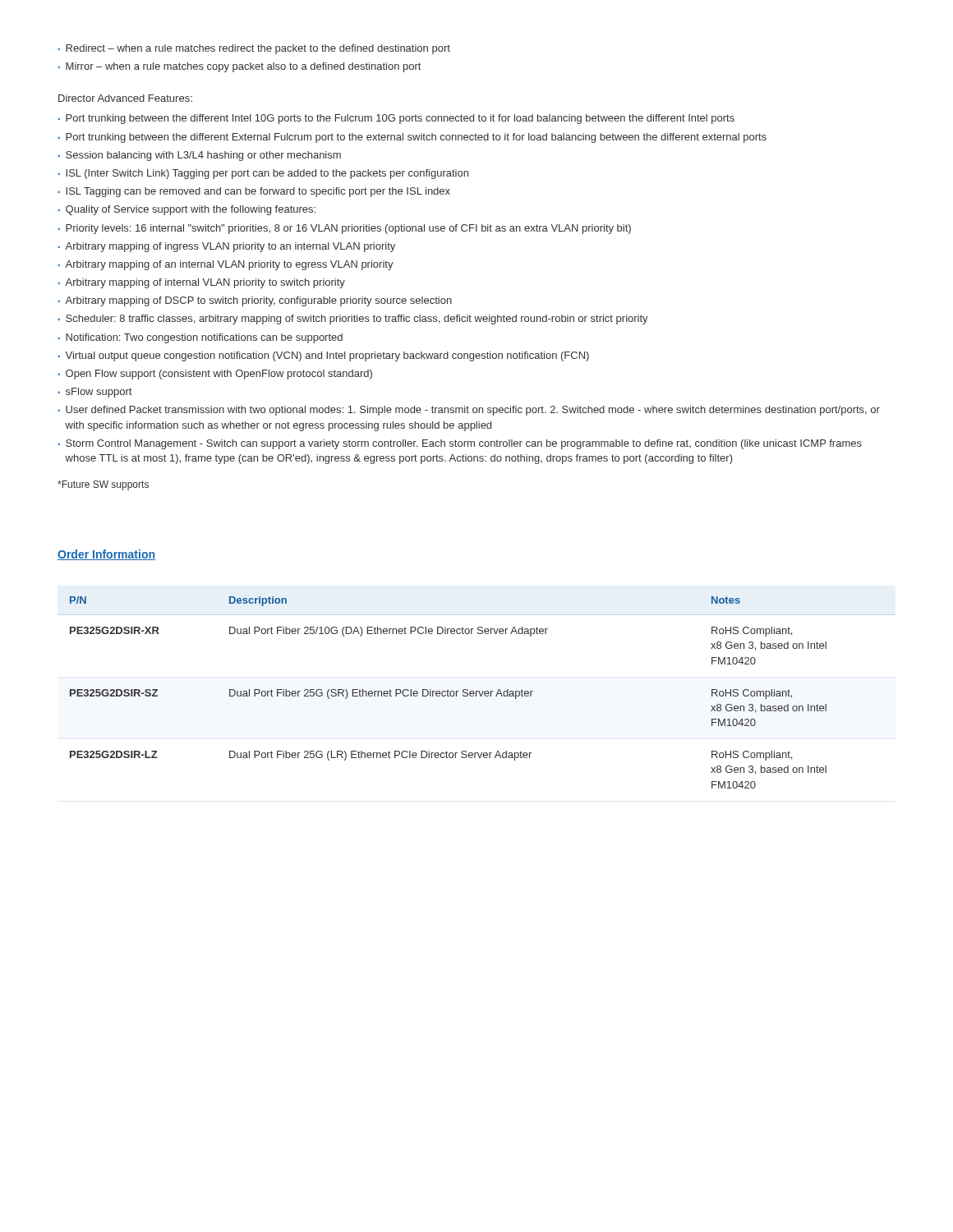
Task: Click on the block starting "Director Advanced Features:"
Action: [125, 98]
